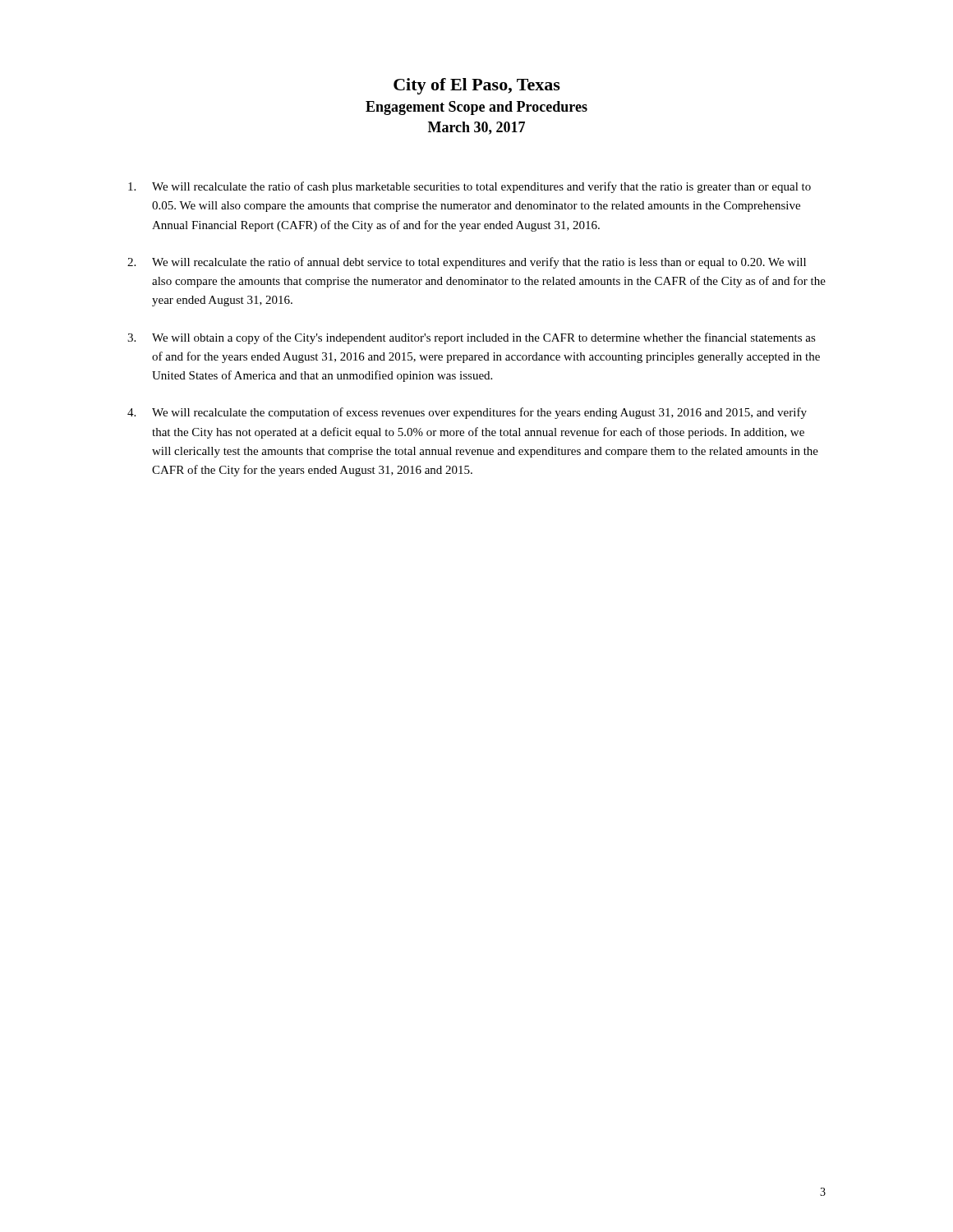This screenshot has height=1232, width=953.
Task: Locate the block starting "3. We will obtain a"
Action: click(476, 357)
